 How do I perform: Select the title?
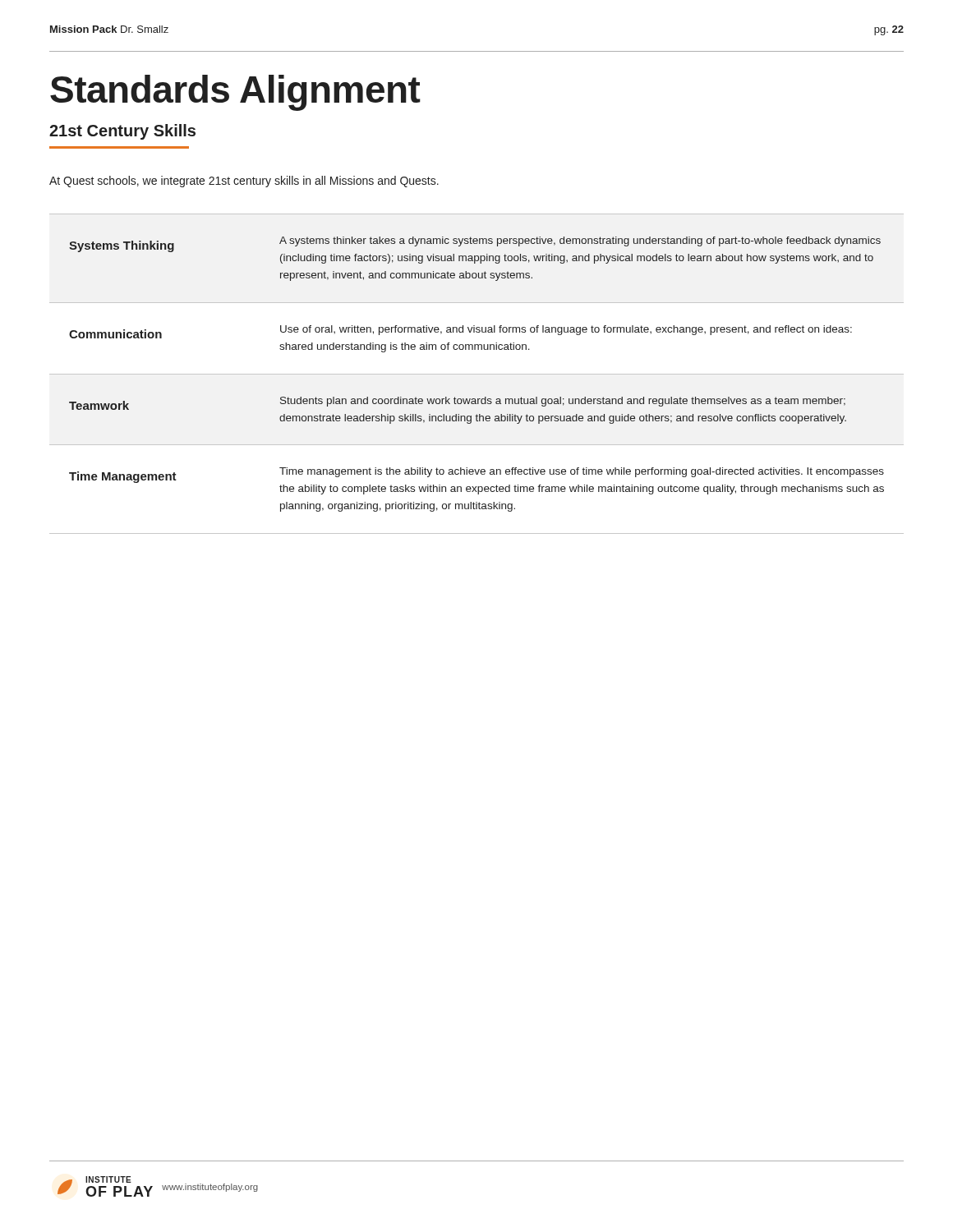tap(235, 90)
